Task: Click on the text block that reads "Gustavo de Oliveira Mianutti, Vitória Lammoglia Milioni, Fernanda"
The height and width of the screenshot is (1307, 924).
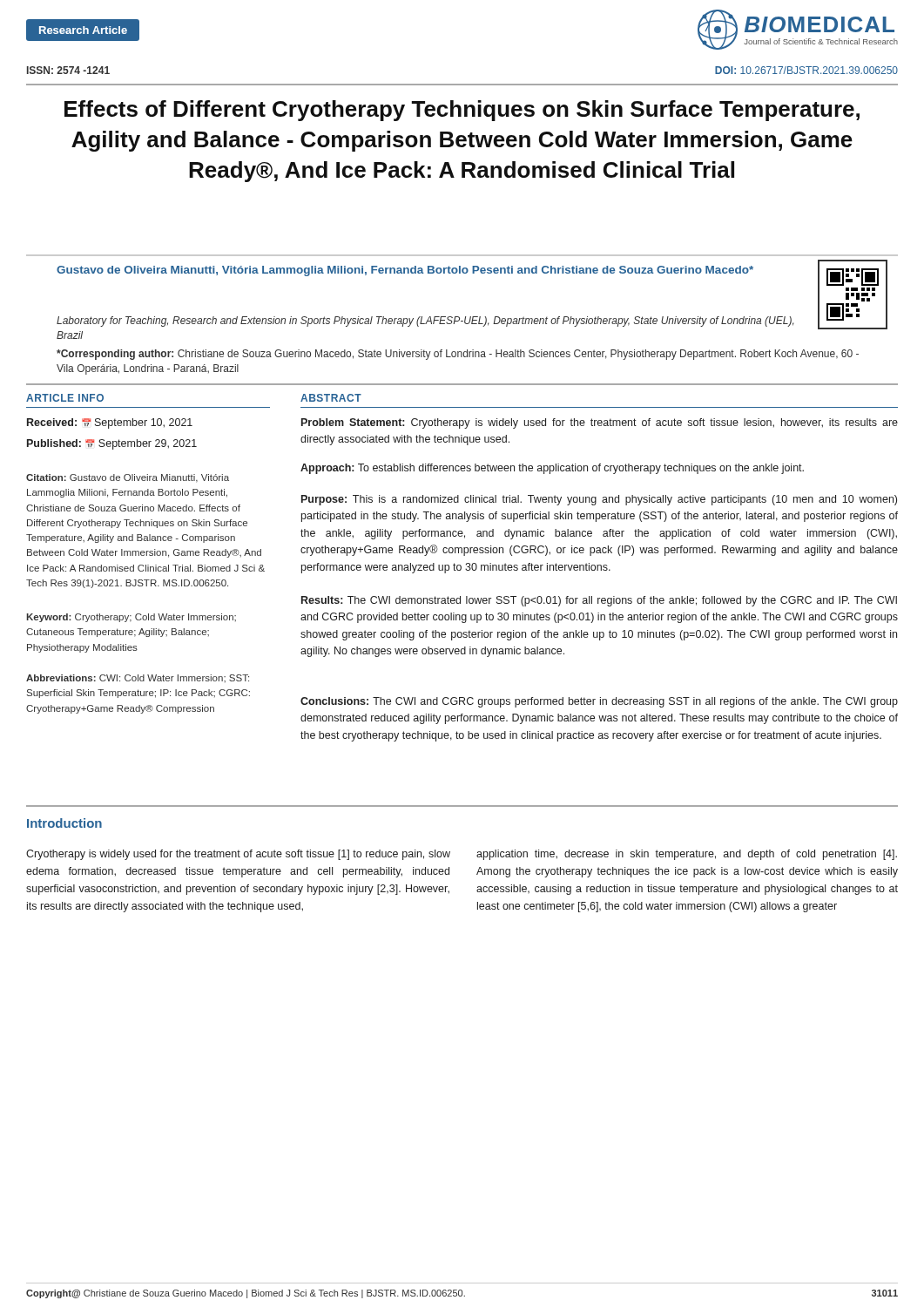Action: 405,270
